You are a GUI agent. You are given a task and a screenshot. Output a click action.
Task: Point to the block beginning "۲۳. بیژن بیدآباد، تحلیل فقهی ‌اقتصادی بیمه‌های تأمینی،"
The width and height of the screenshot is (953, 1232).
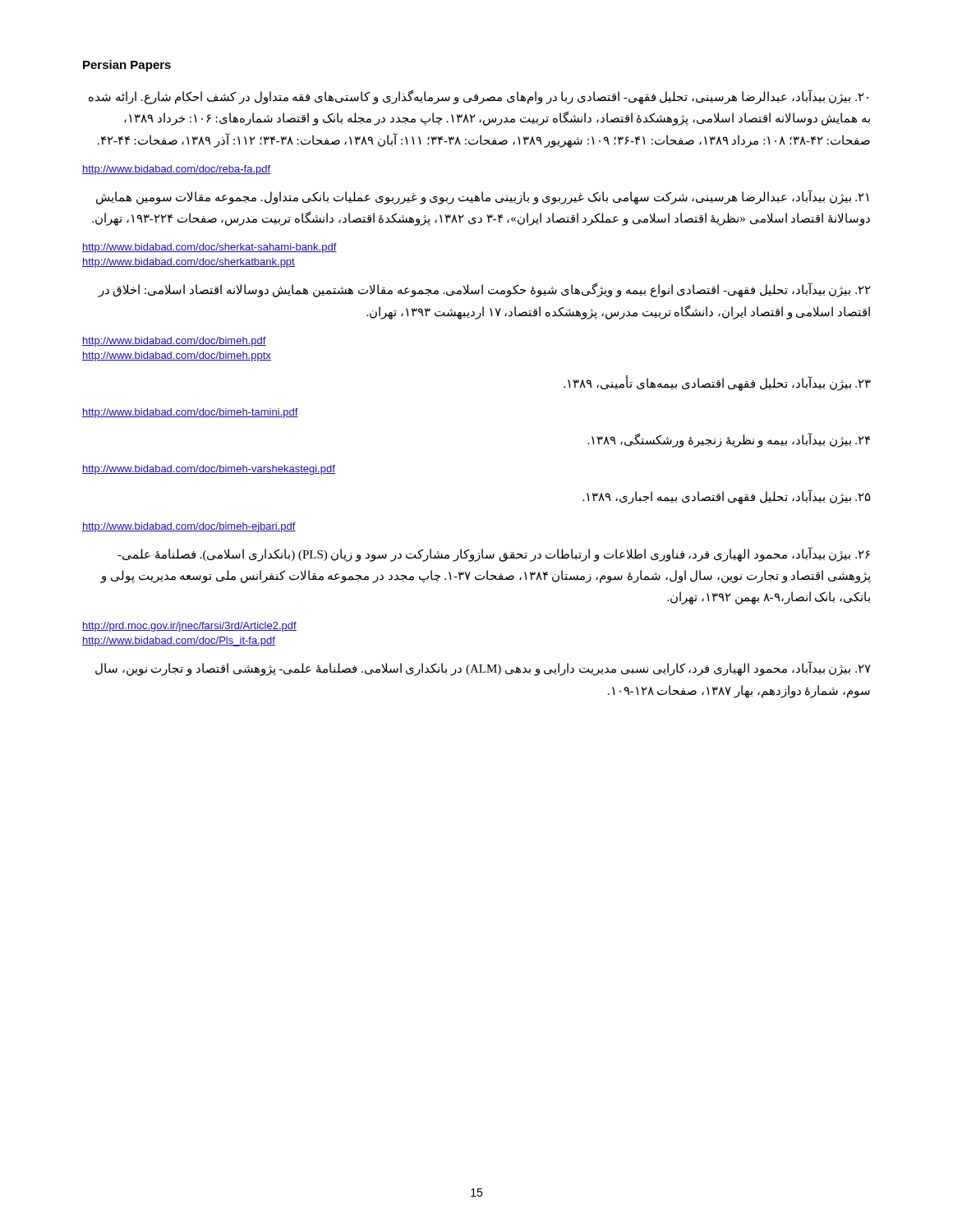(717, 383)
